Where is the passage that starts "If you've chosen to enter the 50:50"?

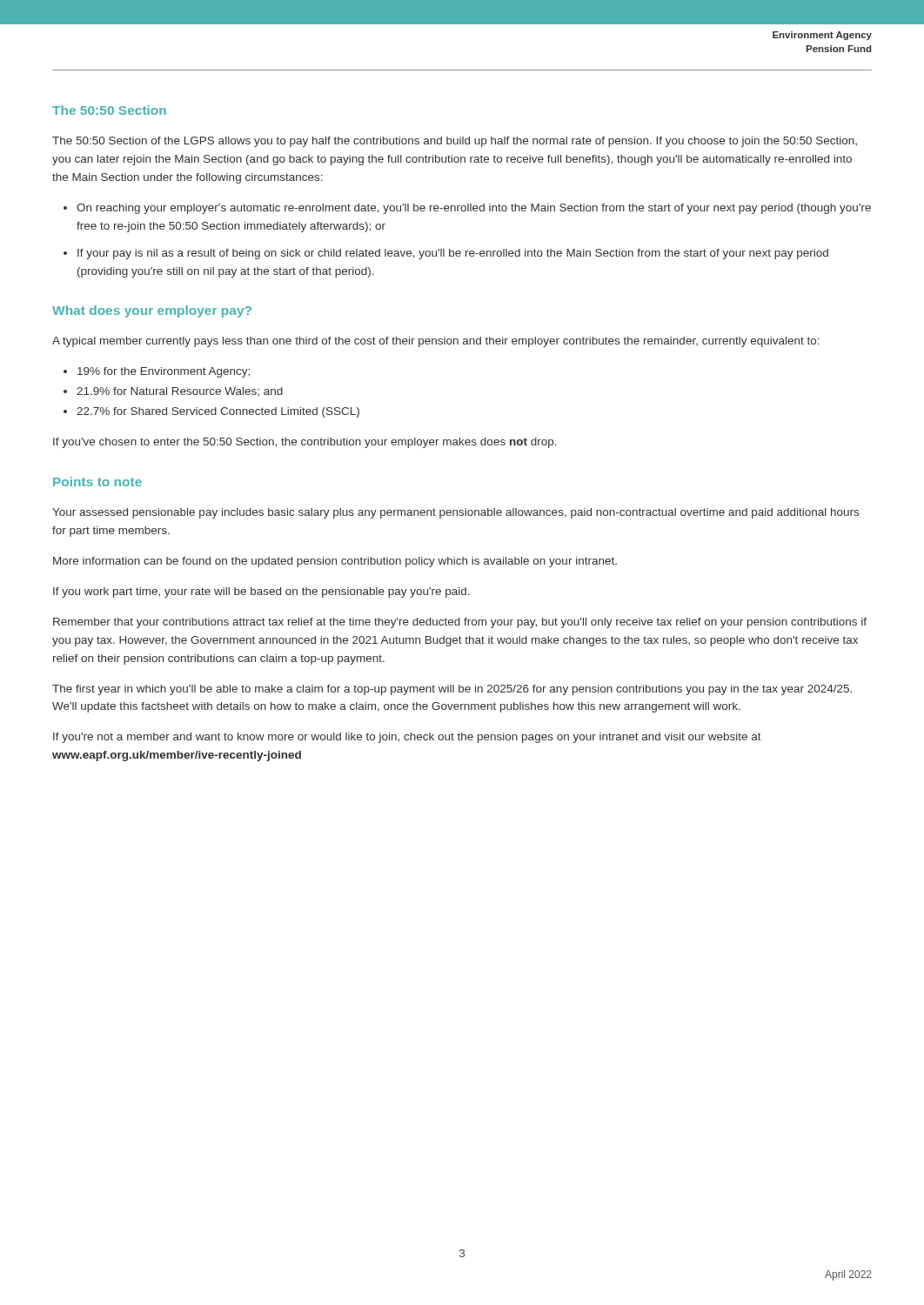305,442
